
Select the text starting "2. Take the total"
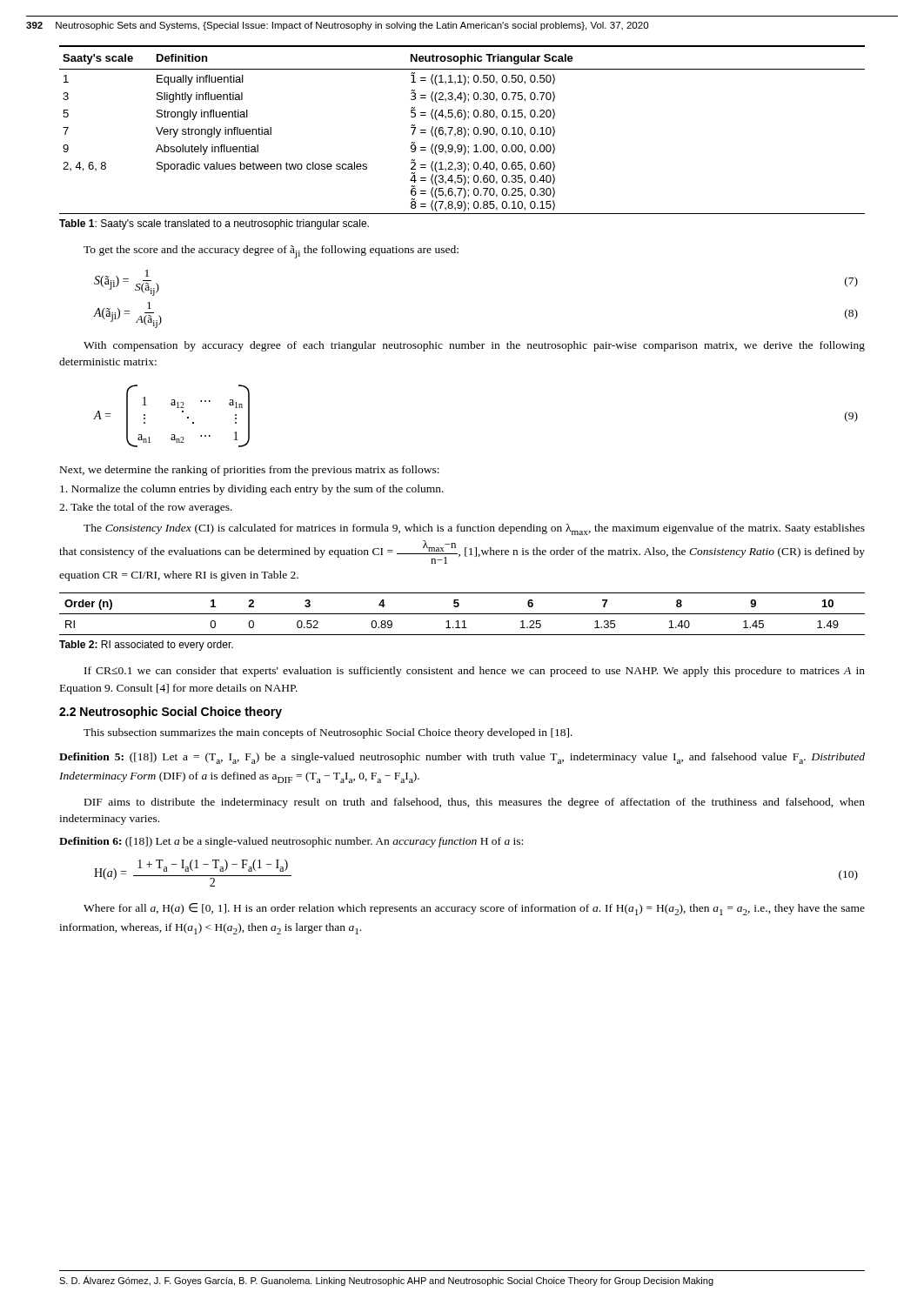click(x=146, y=507)
